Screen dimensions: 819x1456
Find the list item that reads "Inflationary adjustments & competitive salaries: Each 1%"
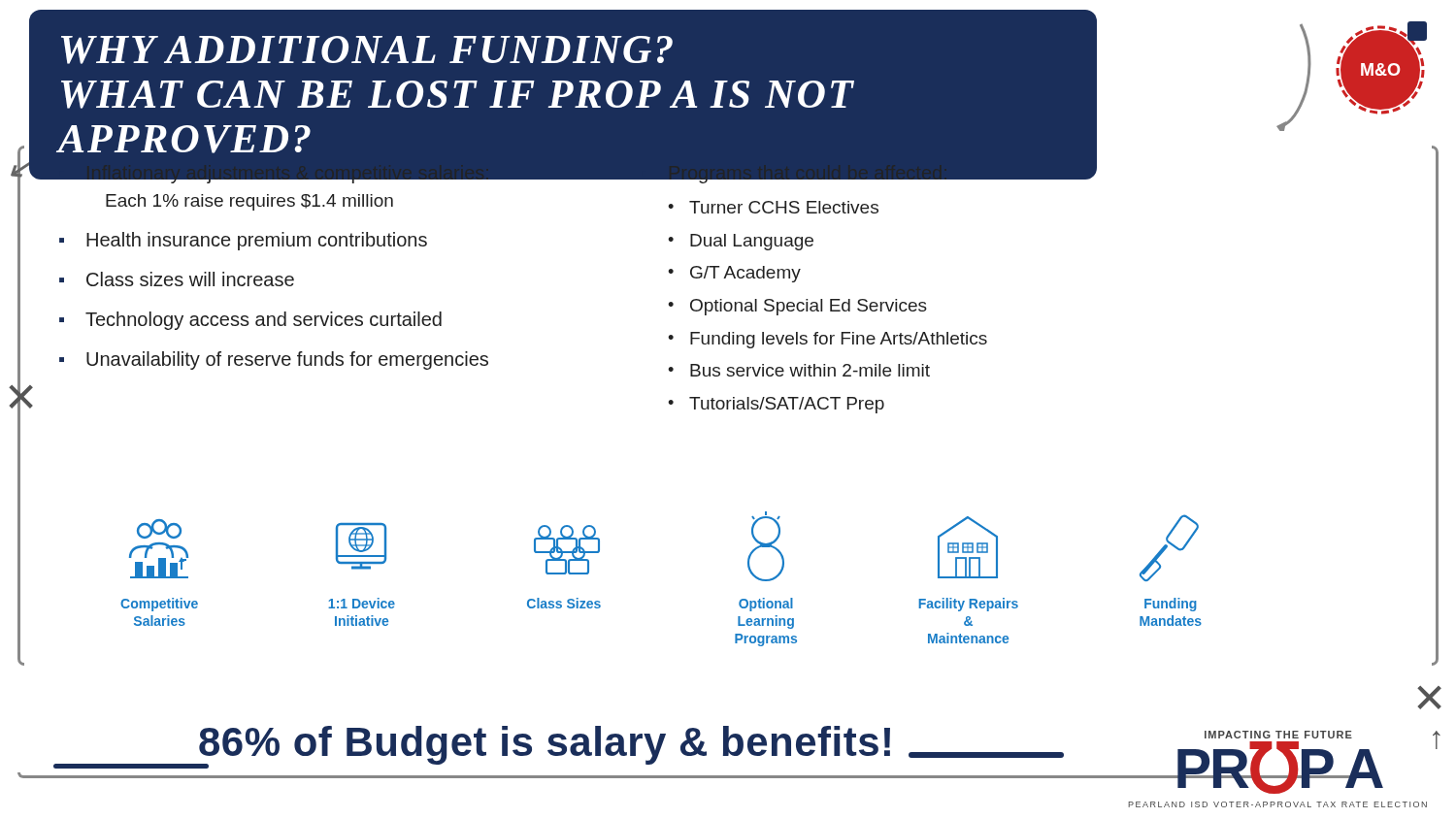point(330,172)
